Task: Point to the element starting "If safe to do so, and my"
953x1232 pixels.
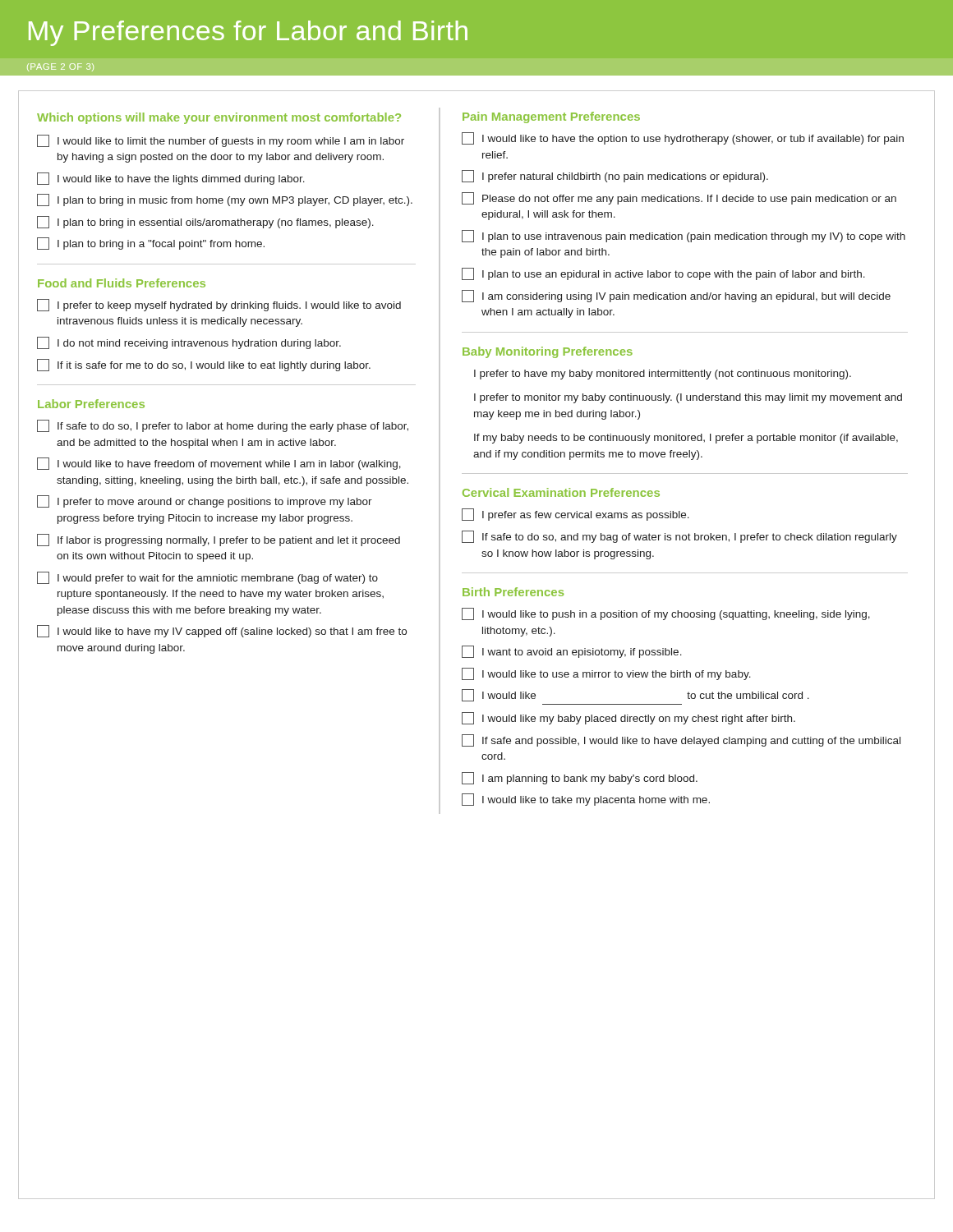Action: pyautogui.click(x=685, y=545)
